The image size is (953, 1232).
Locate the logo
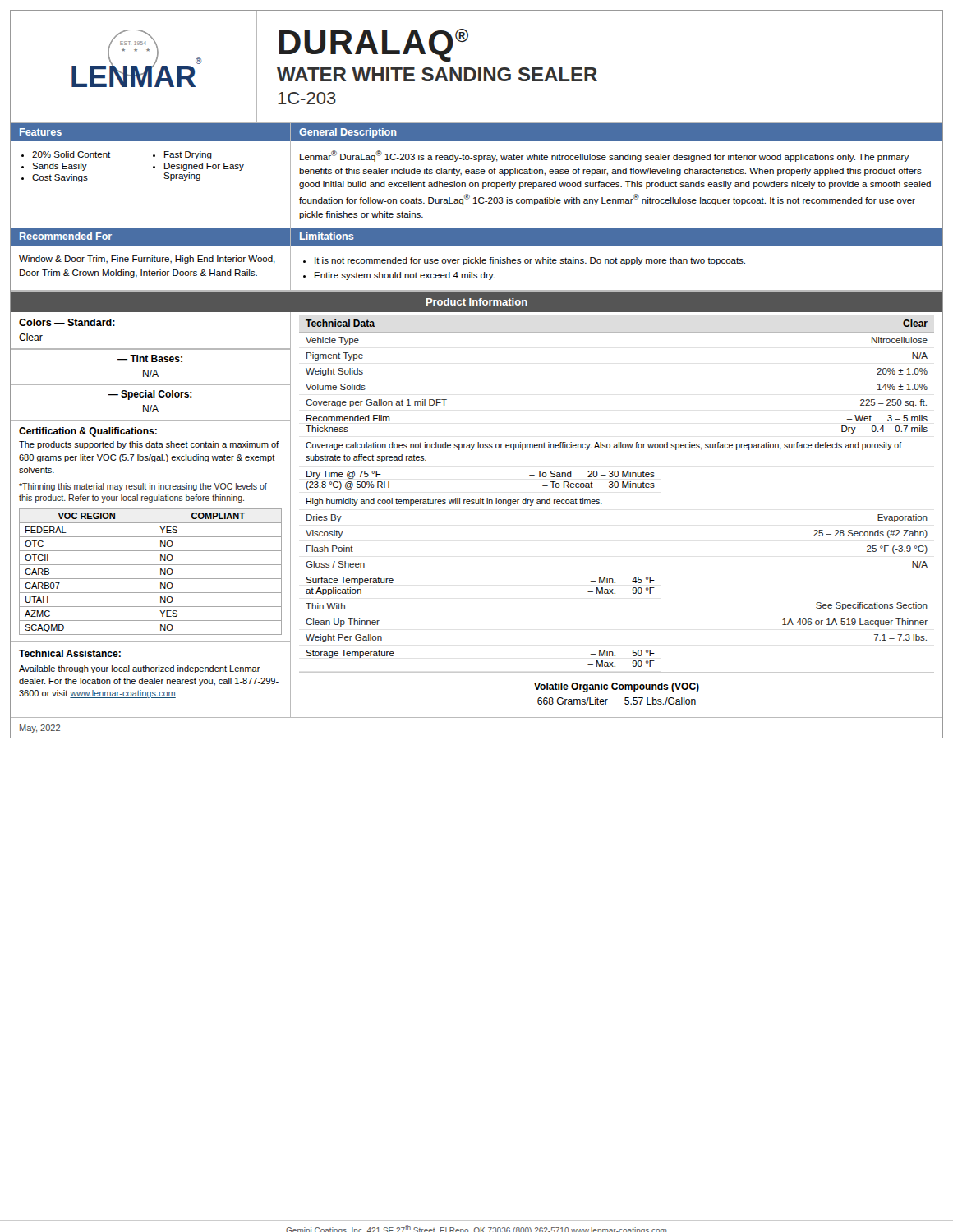134,67
